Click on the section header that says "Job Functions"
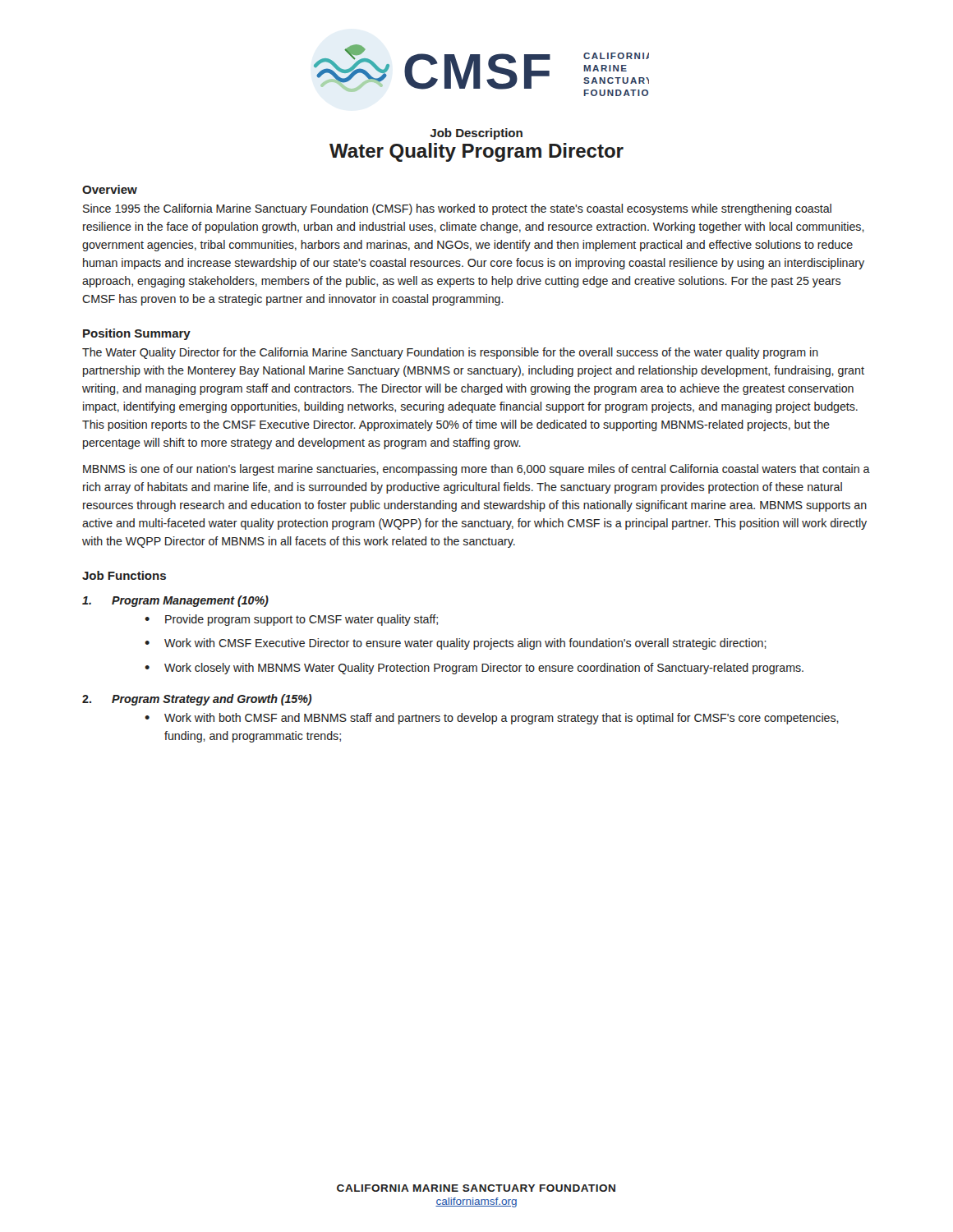This screenshot has height=1232, width=953. click(124, 575)
